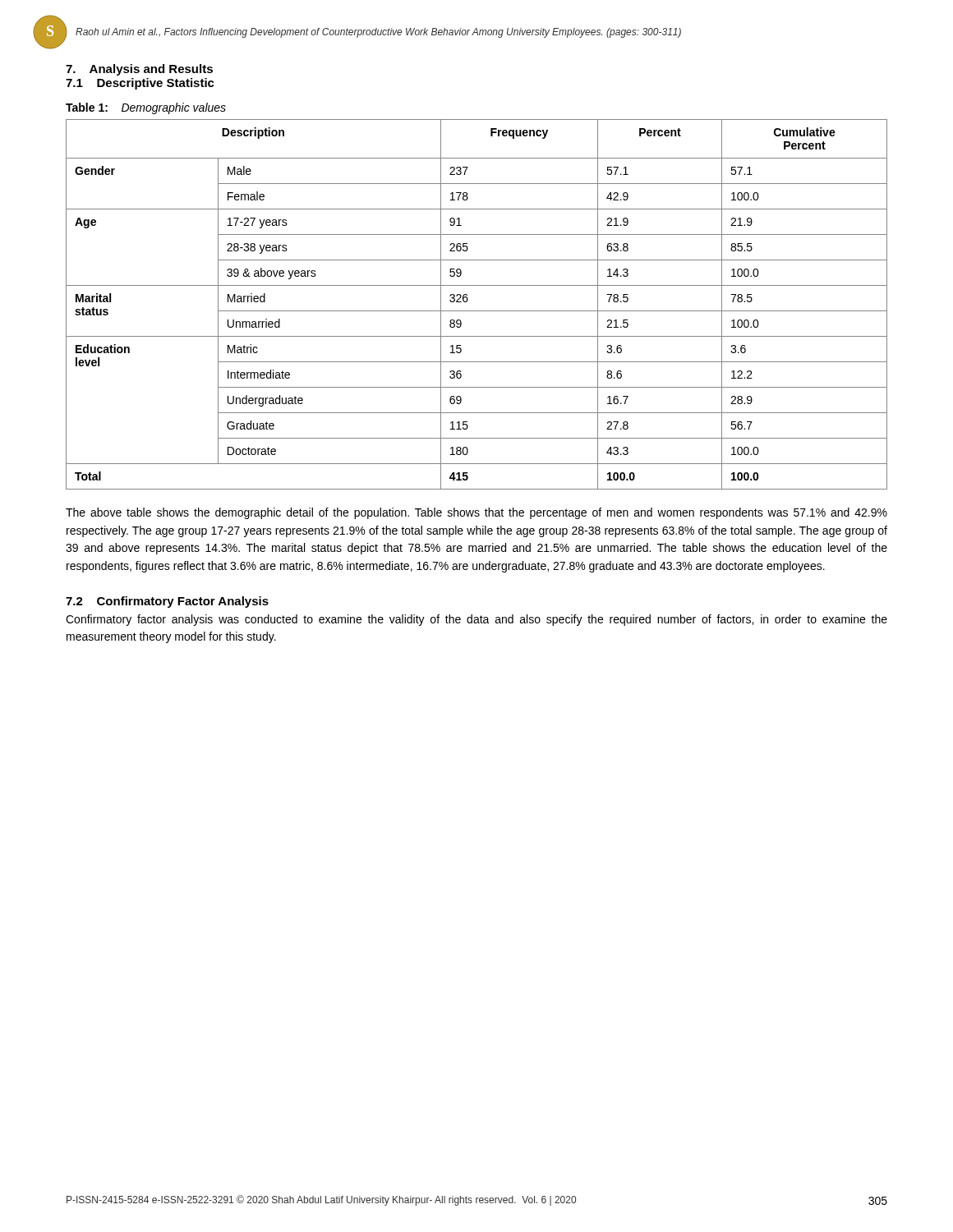Viewport: 953px width, 1232px height.
Task: Point to the region starting "7. Analysis and Results"
Action: [139, 69]
